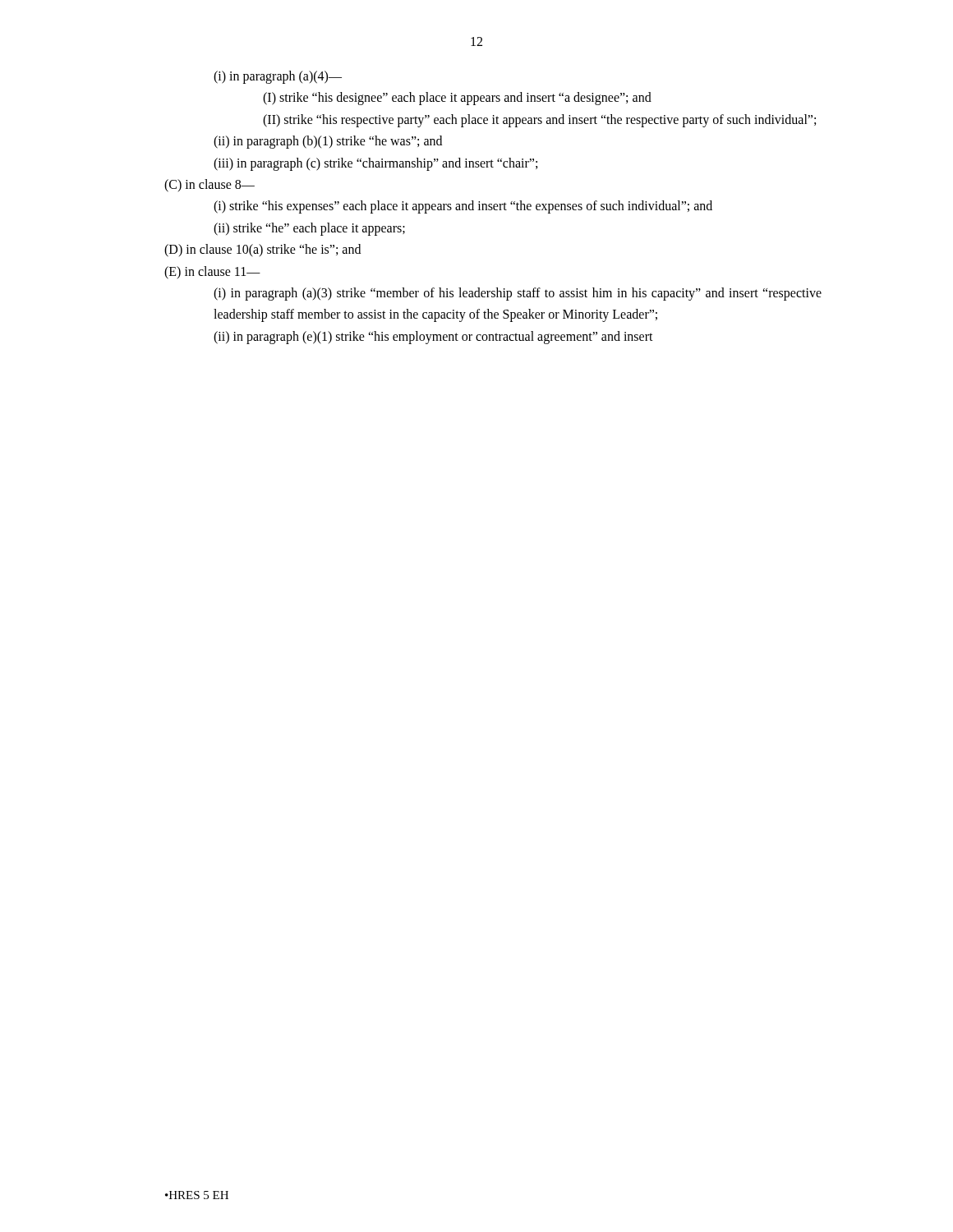Click on the element starting "(i) strike “his expenses” each place it appears"
953x1232 pixels.
pos(518,207)
